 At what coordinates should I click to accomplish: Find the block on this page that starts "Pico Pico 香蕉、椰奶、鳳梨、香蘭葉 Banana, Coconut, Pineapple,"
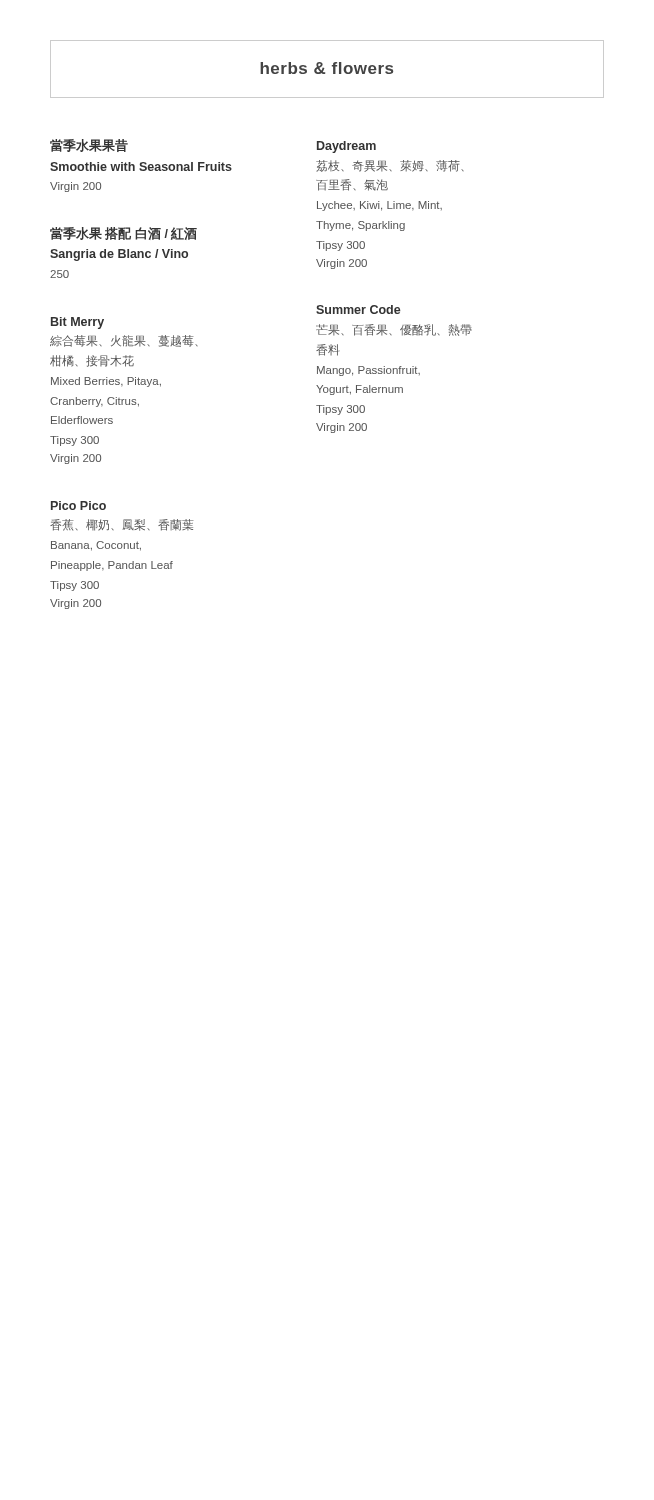tap(173, 555)
